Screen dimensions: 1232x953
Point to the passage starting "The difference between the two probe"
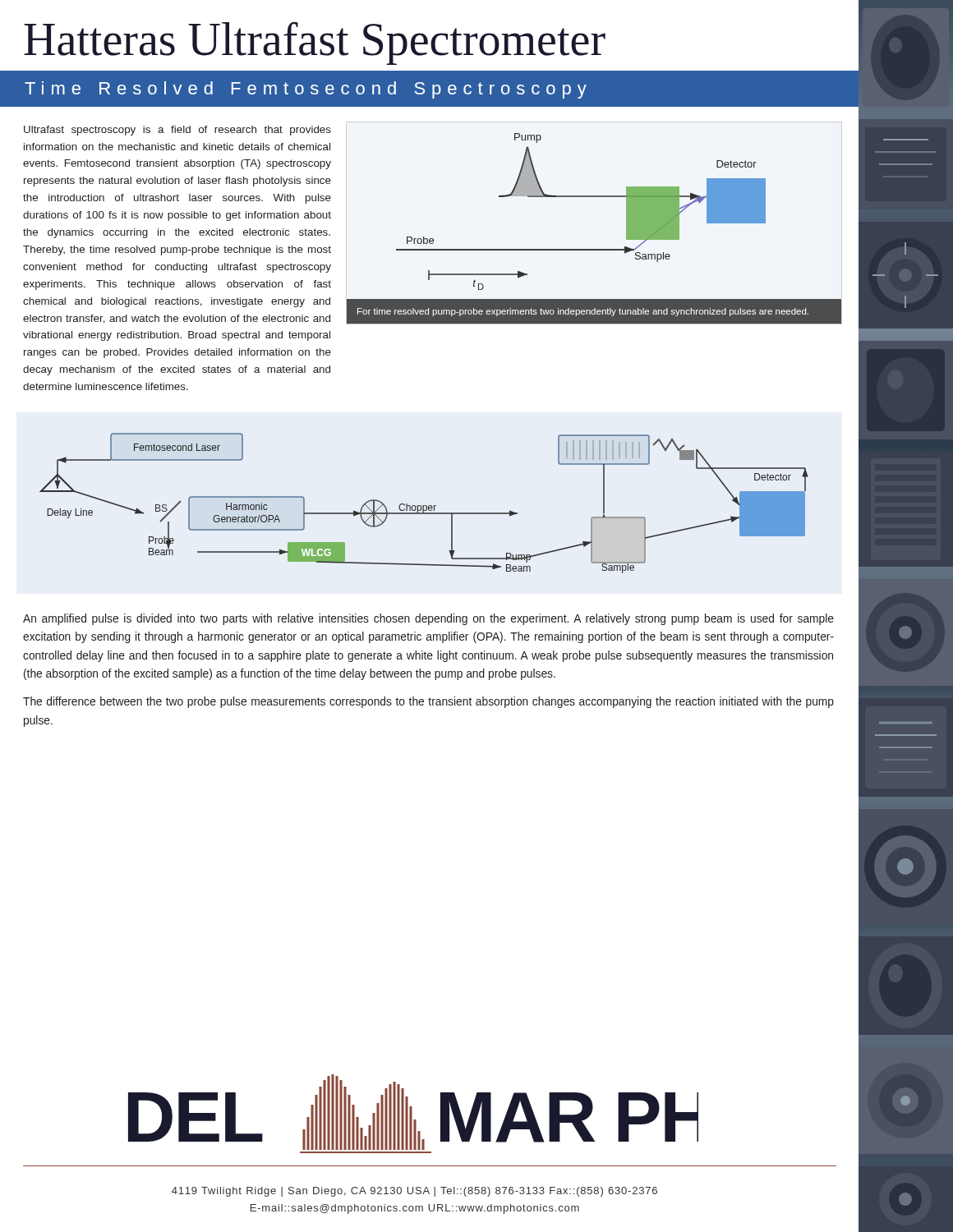[428, 711]
